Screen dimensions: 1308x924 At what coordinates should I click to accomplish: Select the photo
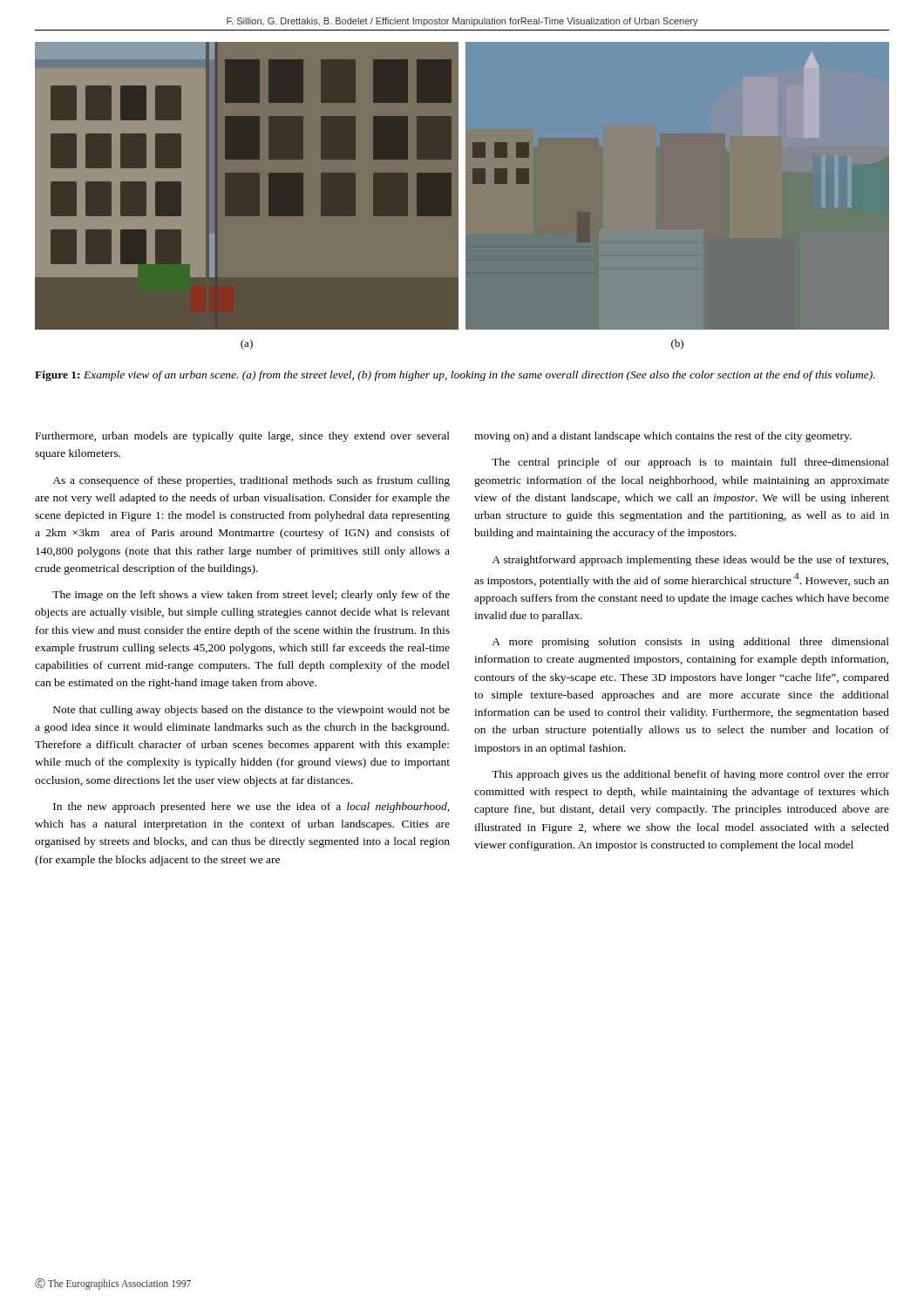(x=462, y=203)
